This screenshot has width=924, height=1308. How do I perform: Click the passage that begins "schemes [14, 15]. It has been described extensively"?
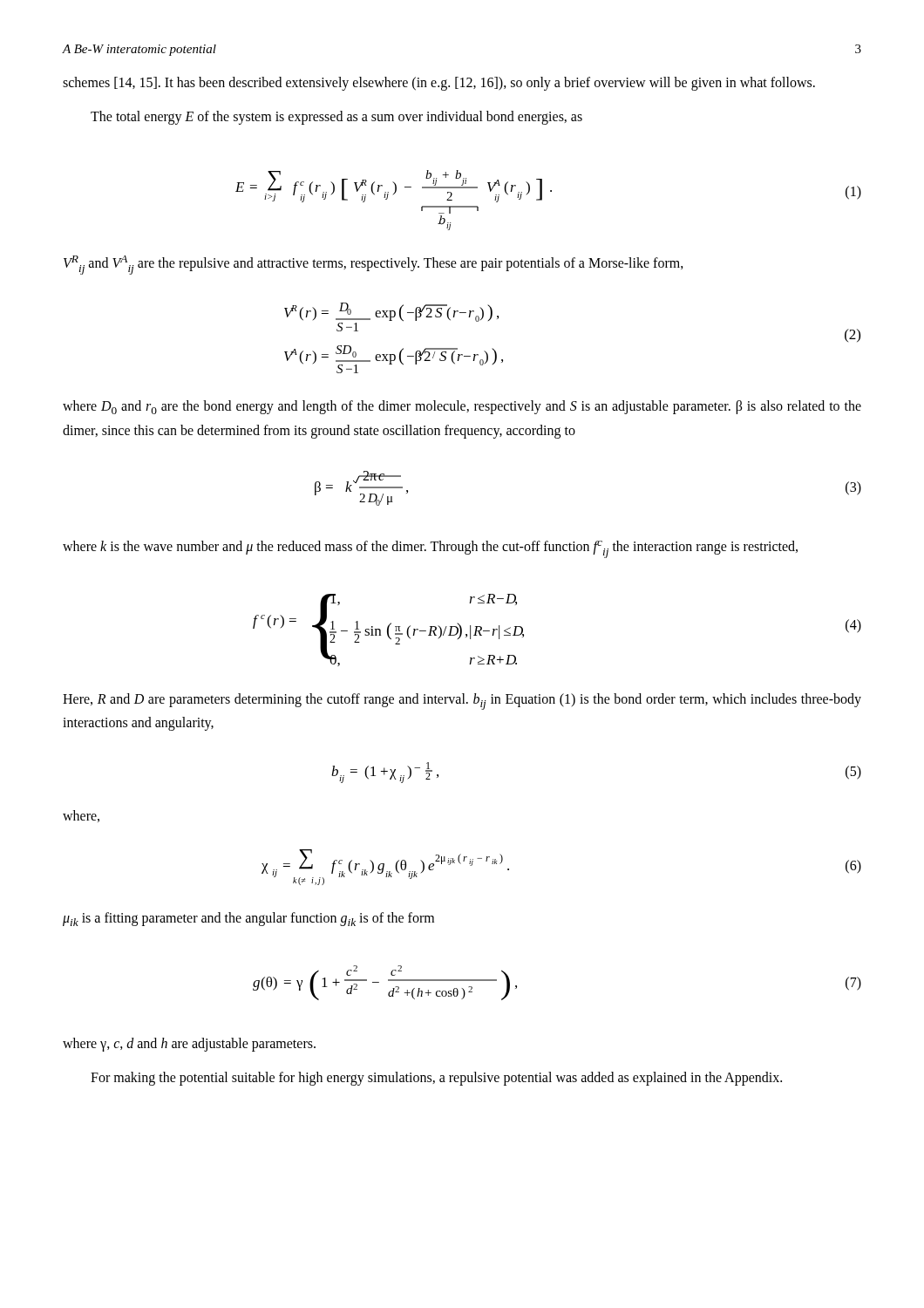click(462, 83)
